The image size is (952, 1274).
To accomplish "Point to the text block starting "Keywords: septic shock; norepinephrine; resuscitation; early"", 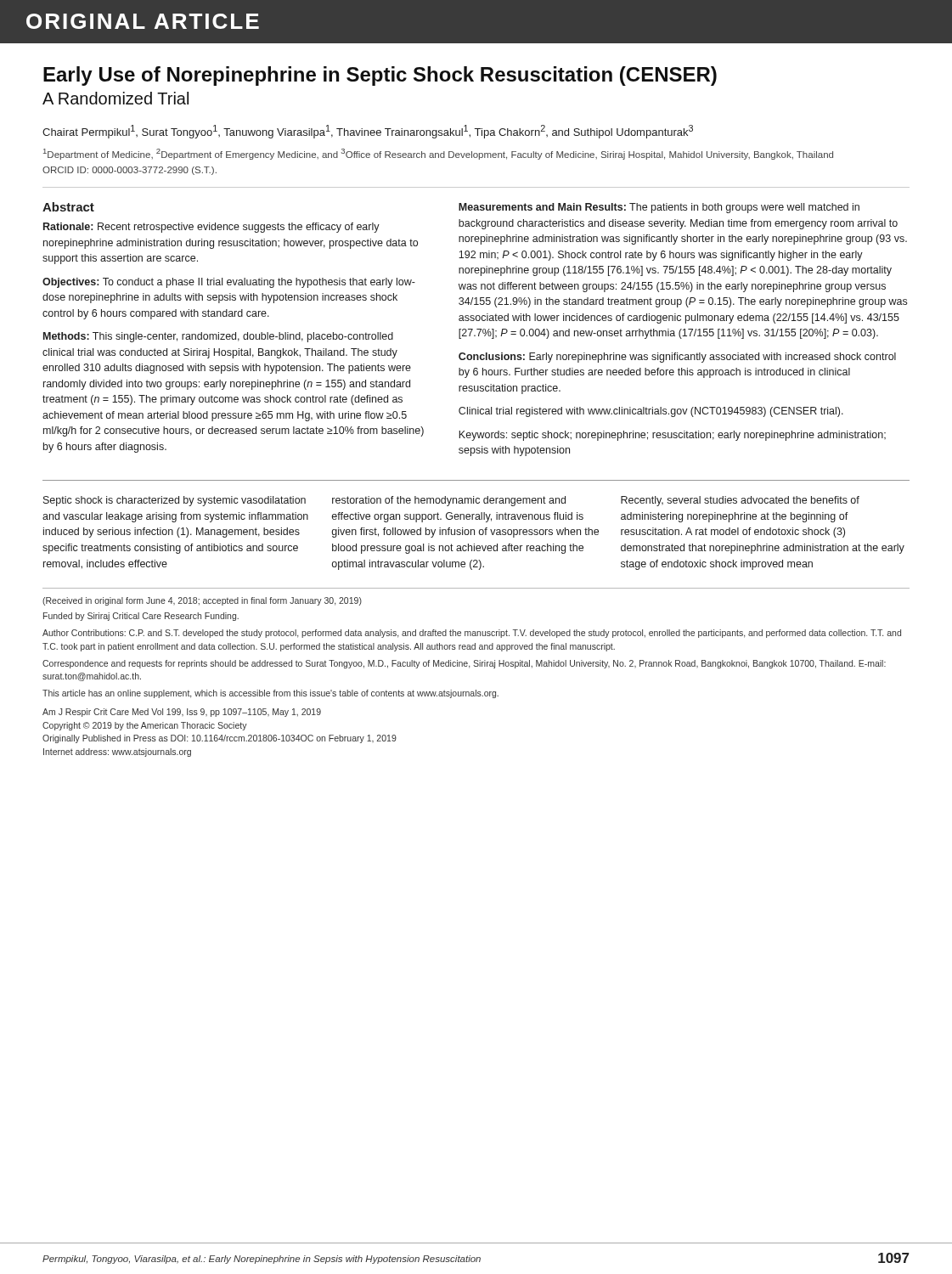I will point(672,443).
